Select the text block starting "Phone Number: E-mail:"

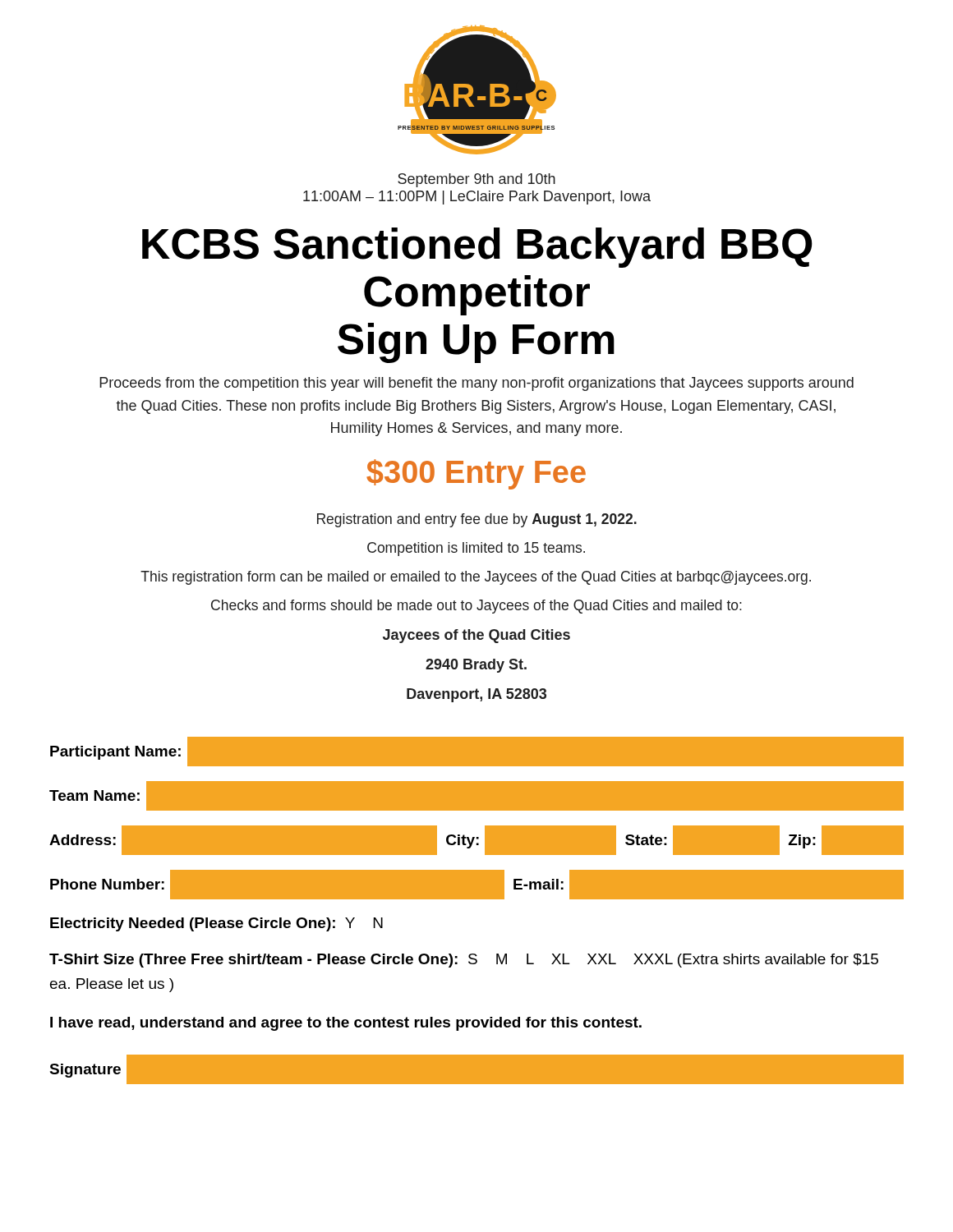pos(476,885)
